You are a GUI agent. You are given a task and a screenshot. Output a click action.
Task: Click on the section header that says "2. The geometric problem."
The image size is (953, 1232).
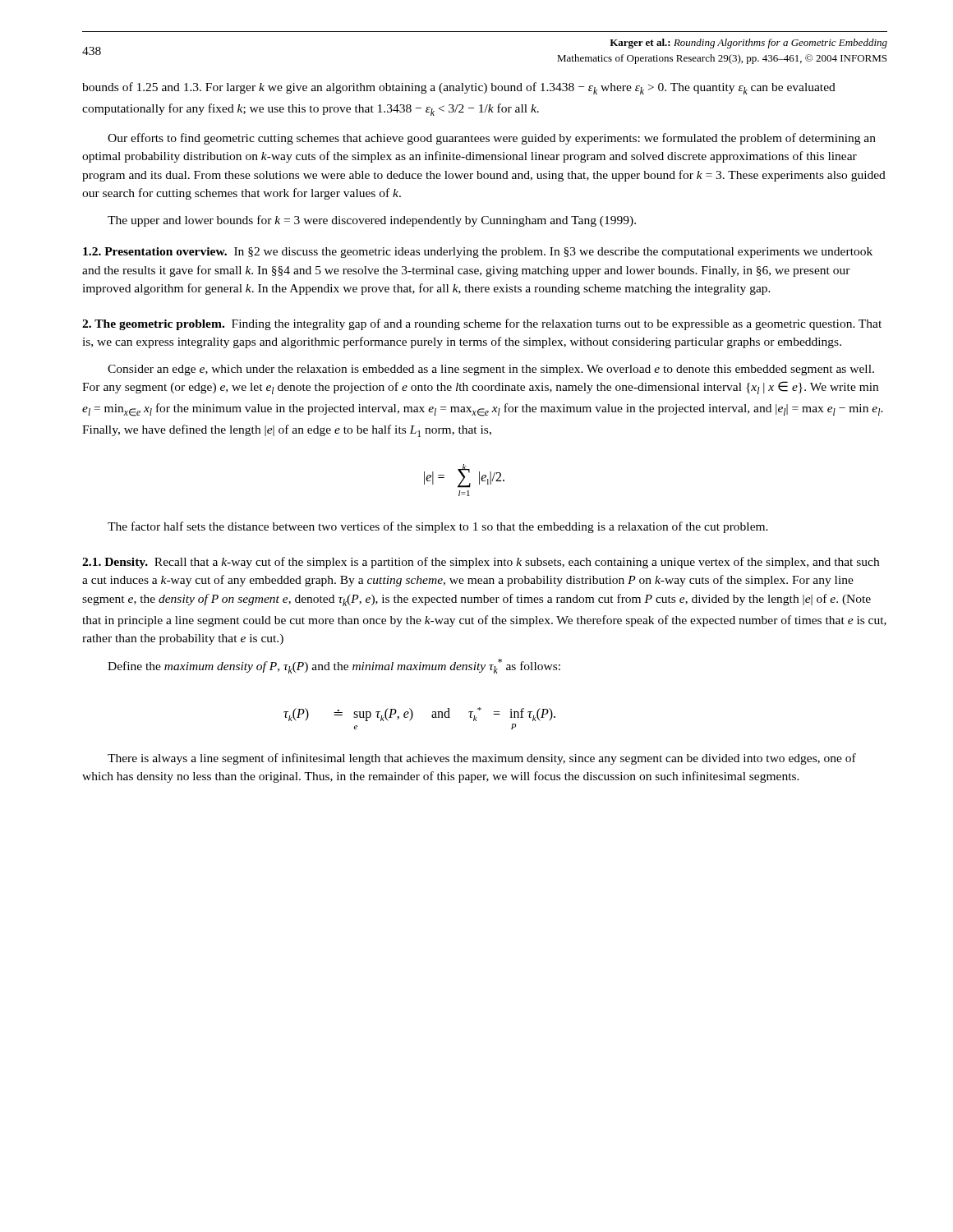(x=154, y=323)
